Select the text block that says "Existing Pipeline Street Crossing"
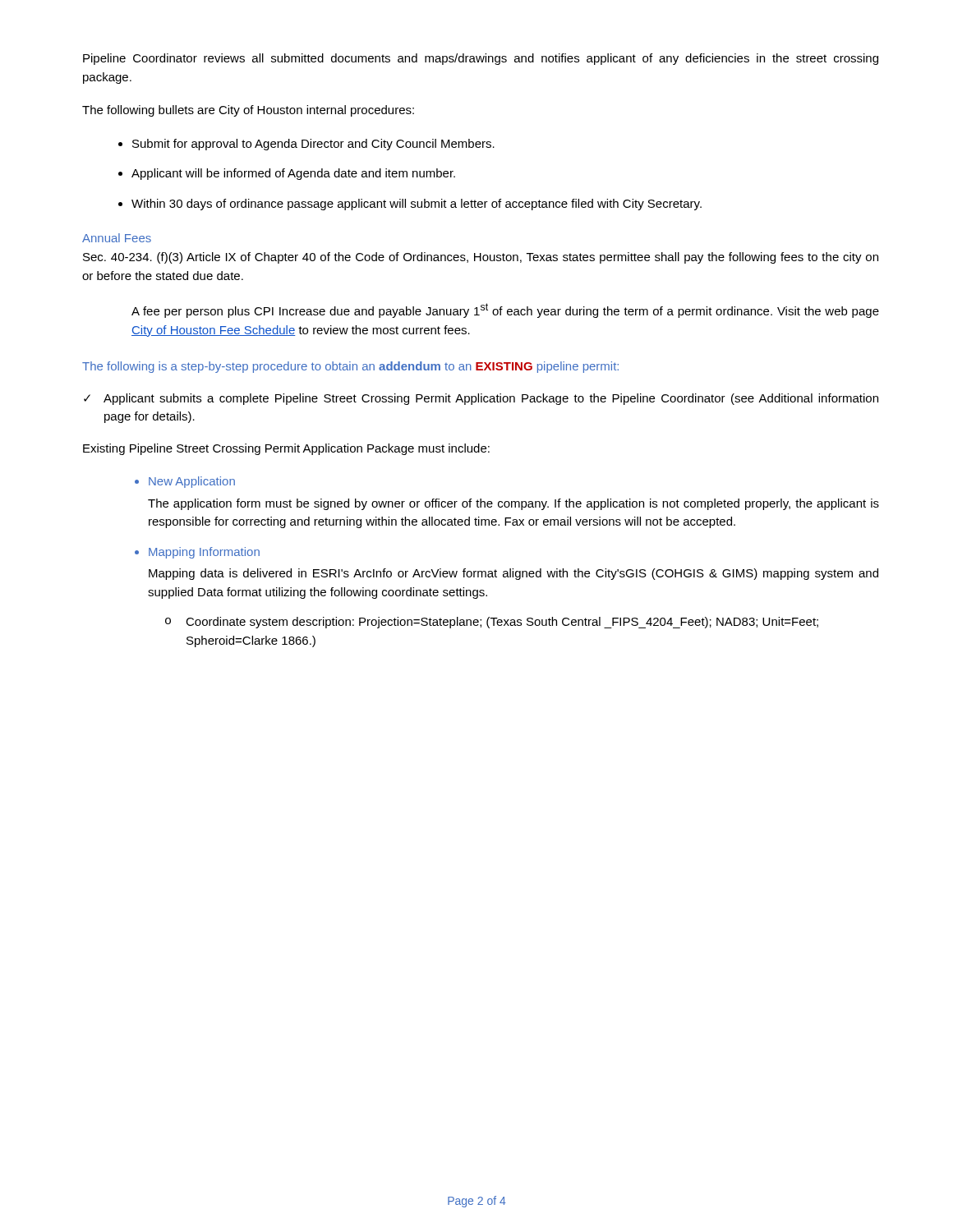 286,448
